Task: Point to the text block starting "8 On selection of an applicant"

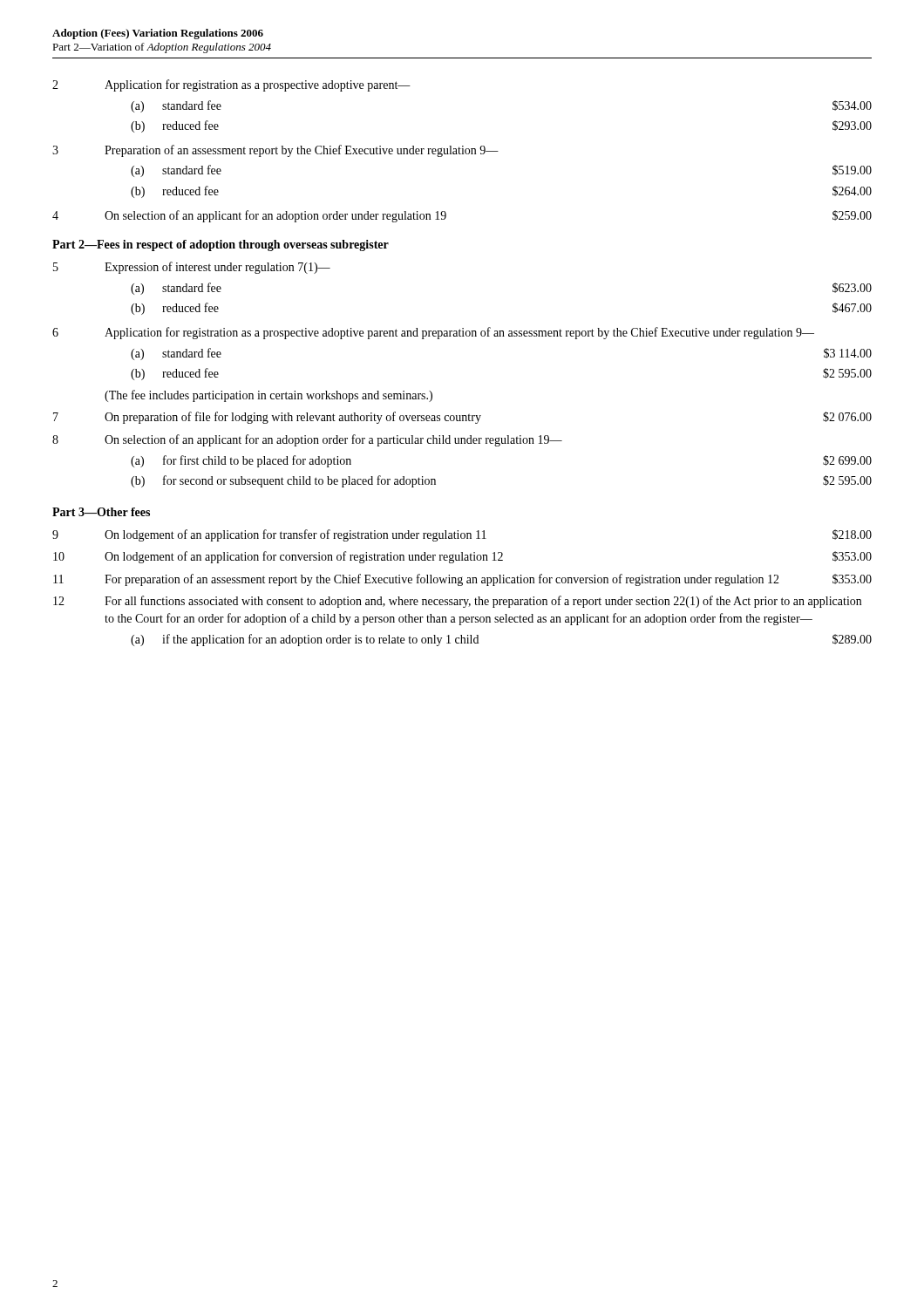Action: tap(307, 440)
